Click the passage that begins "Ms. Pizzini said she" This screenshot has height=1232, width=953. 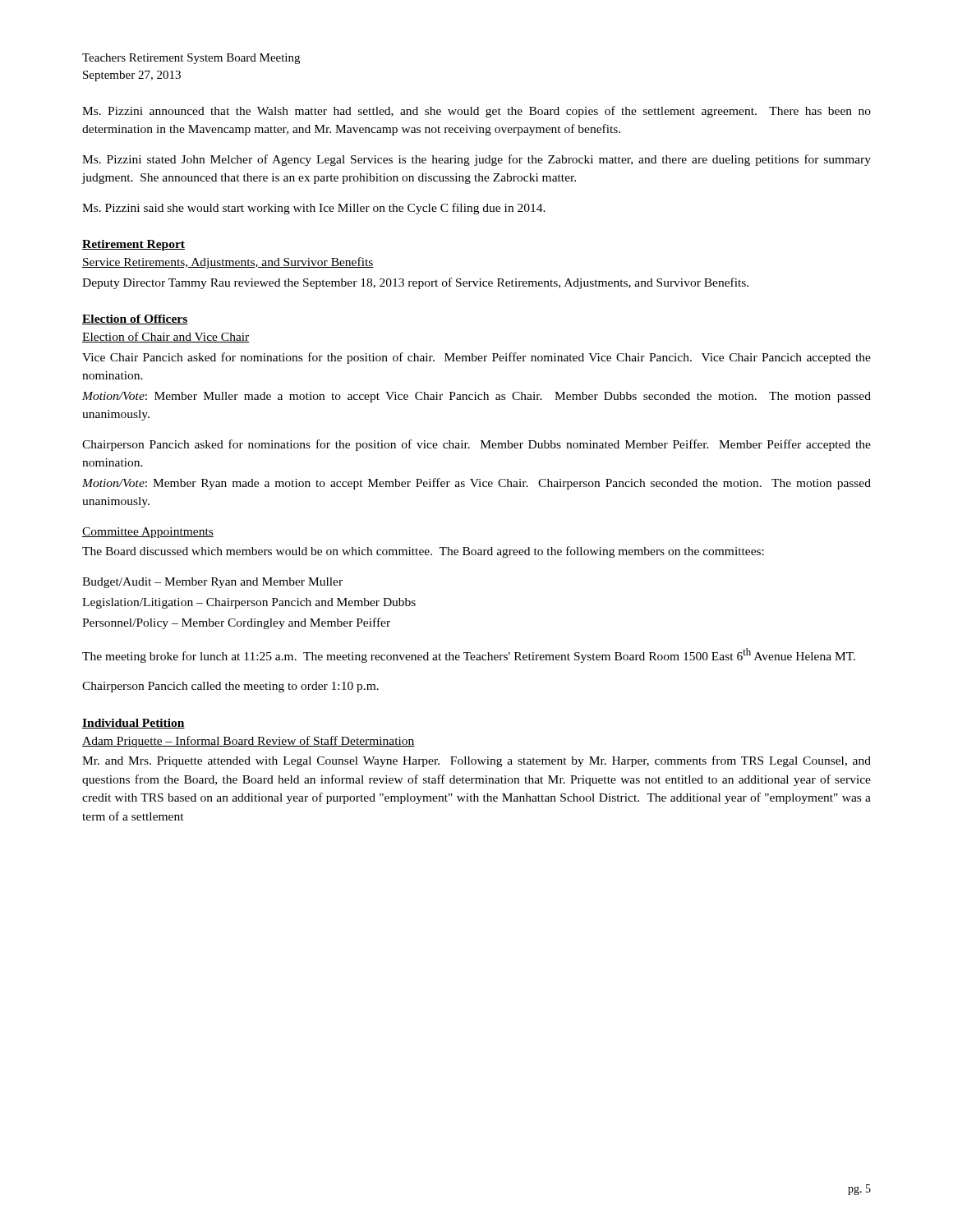(476, 208)
